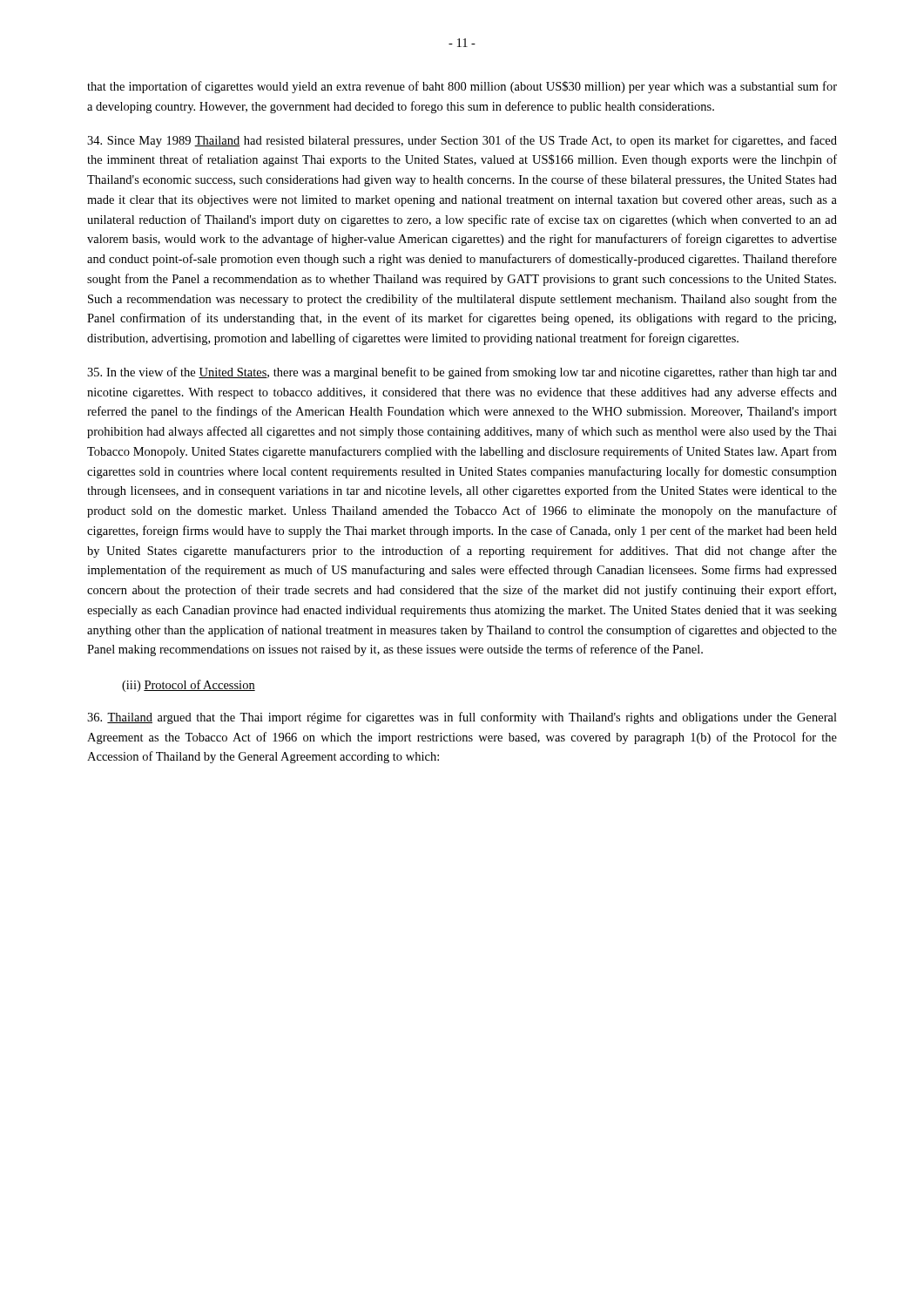Select the text block that reads "In the view"
The image size is (924, 1307).
click(x=462, y=511)
